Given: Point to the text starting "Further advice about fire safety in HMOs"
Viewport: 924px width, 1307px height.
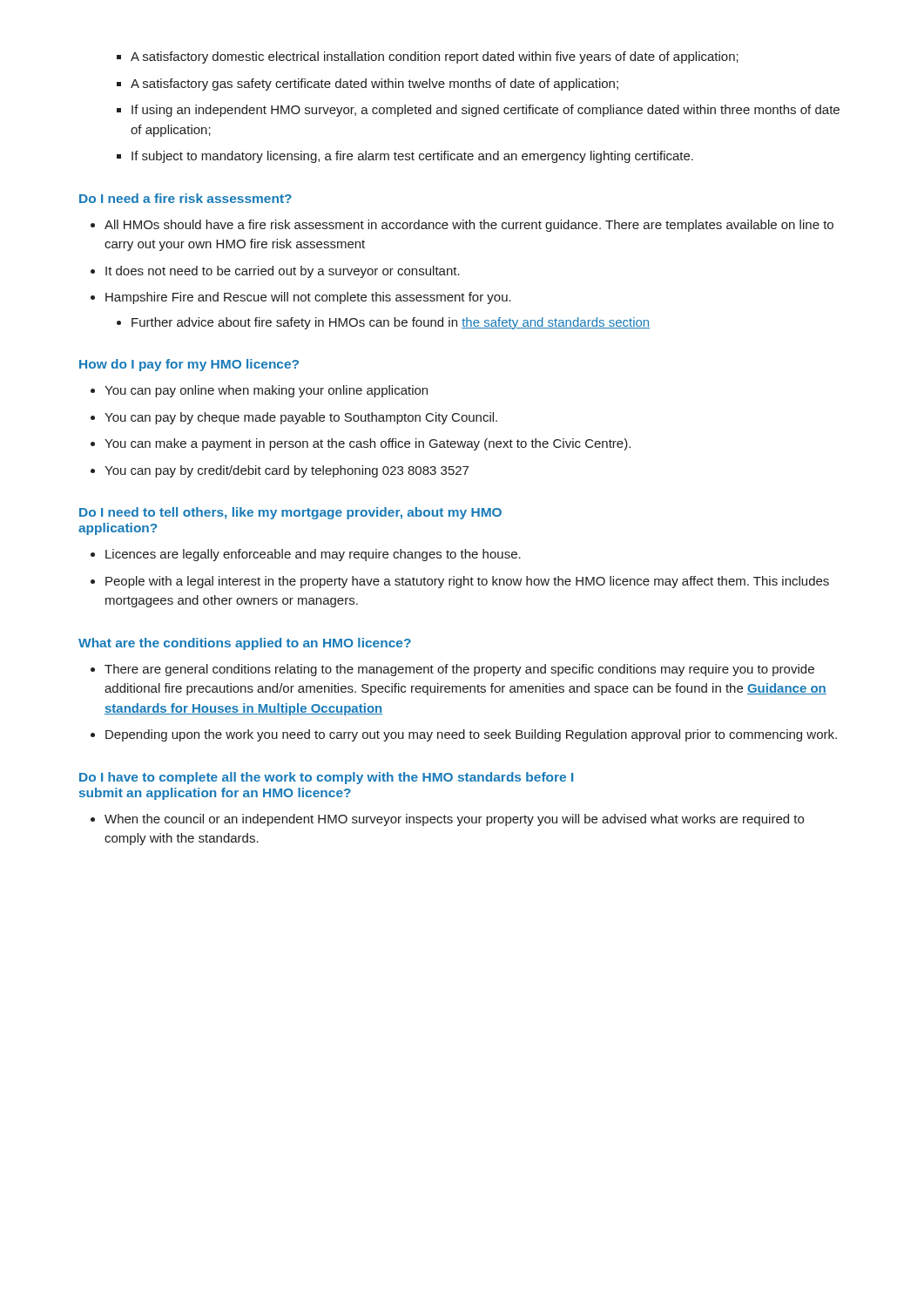Looking at the screenshot, I should [390, 322].
